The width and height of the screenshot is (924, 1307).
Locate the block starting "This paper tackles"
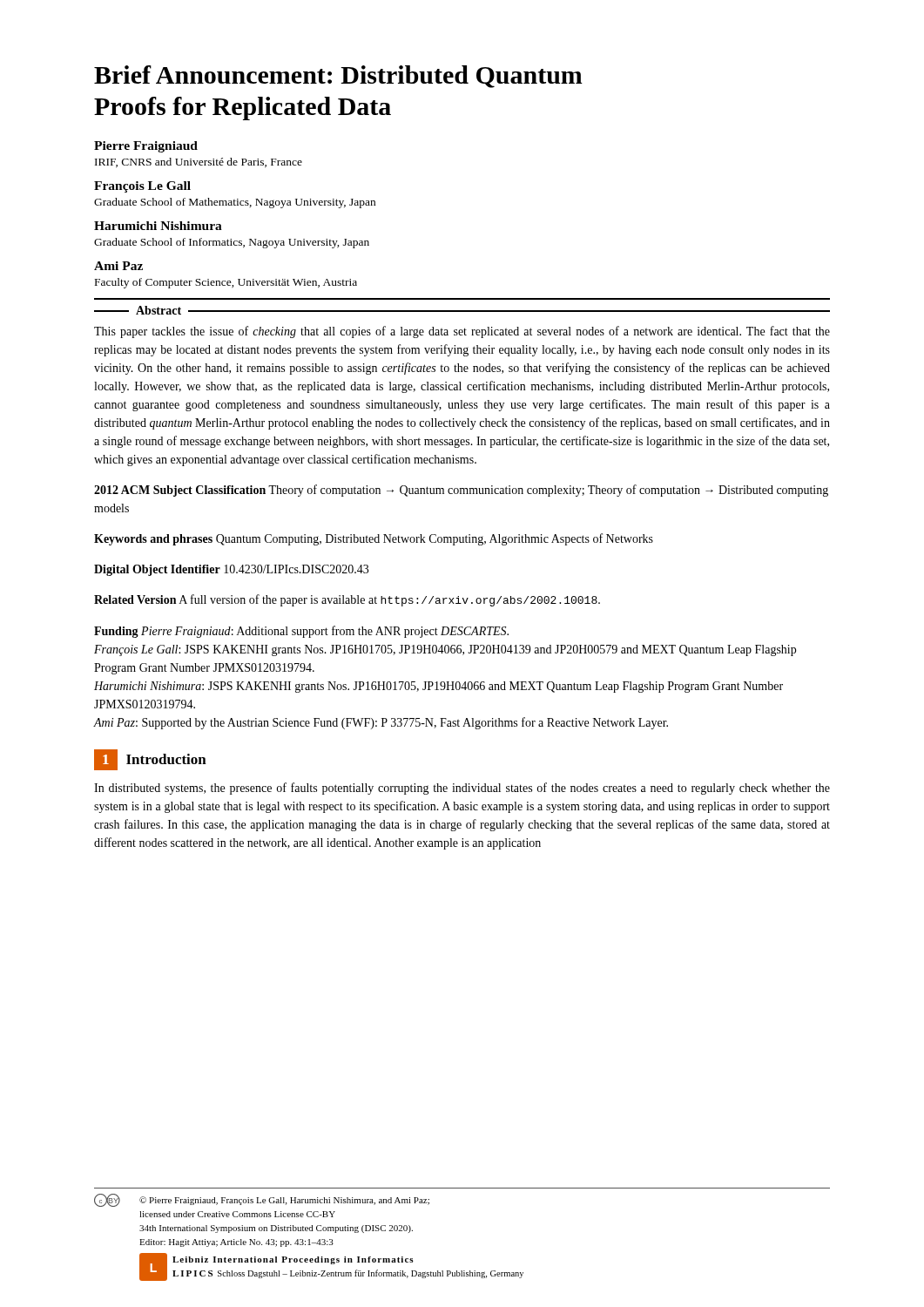pyautogui.click(x=462, y=396)
